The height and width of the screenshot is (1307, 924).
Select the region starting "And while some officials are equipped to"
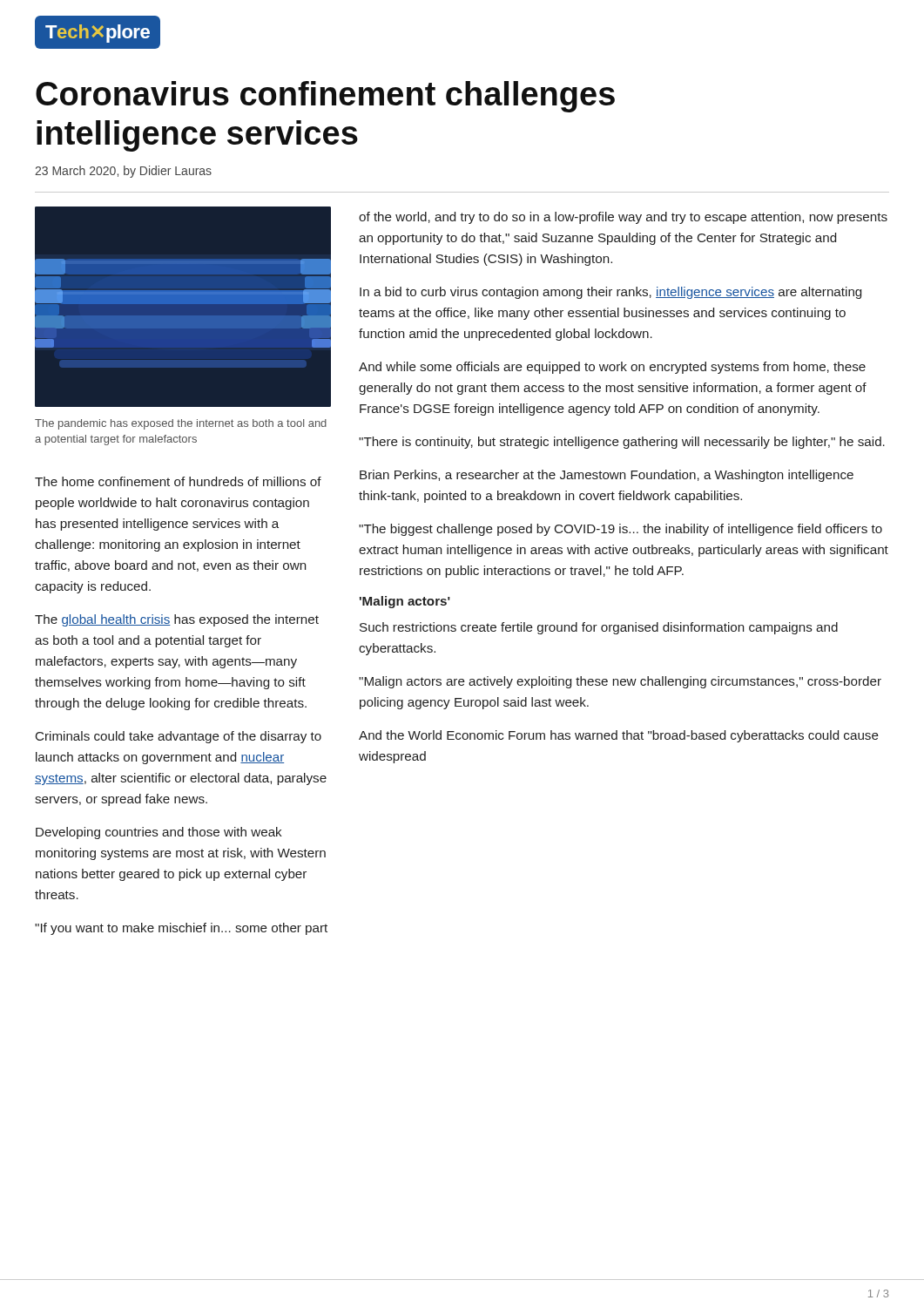click(x=612, y=387)
